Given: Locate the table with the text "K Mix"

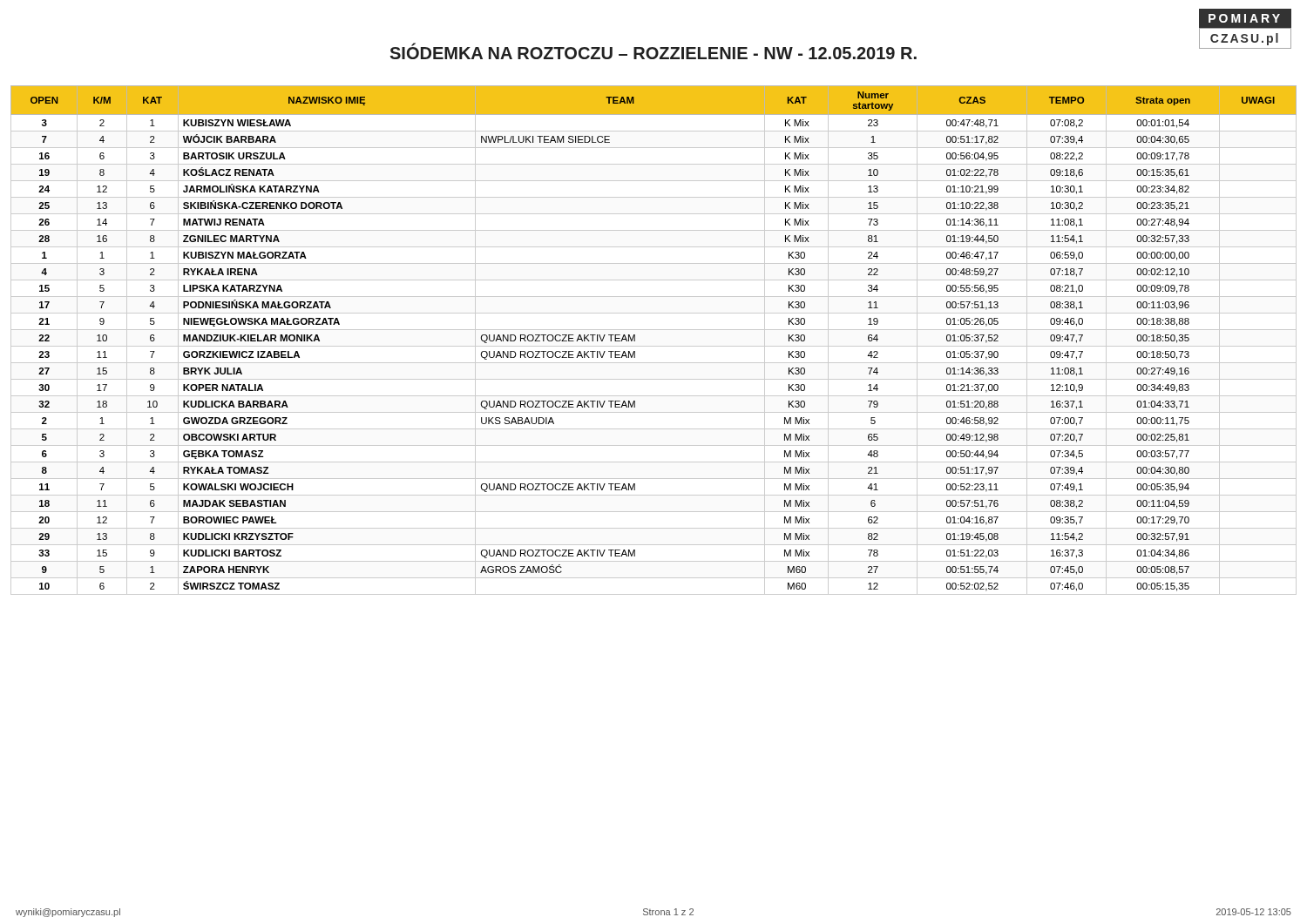Looking at the screenshot, I should (654, 340).
